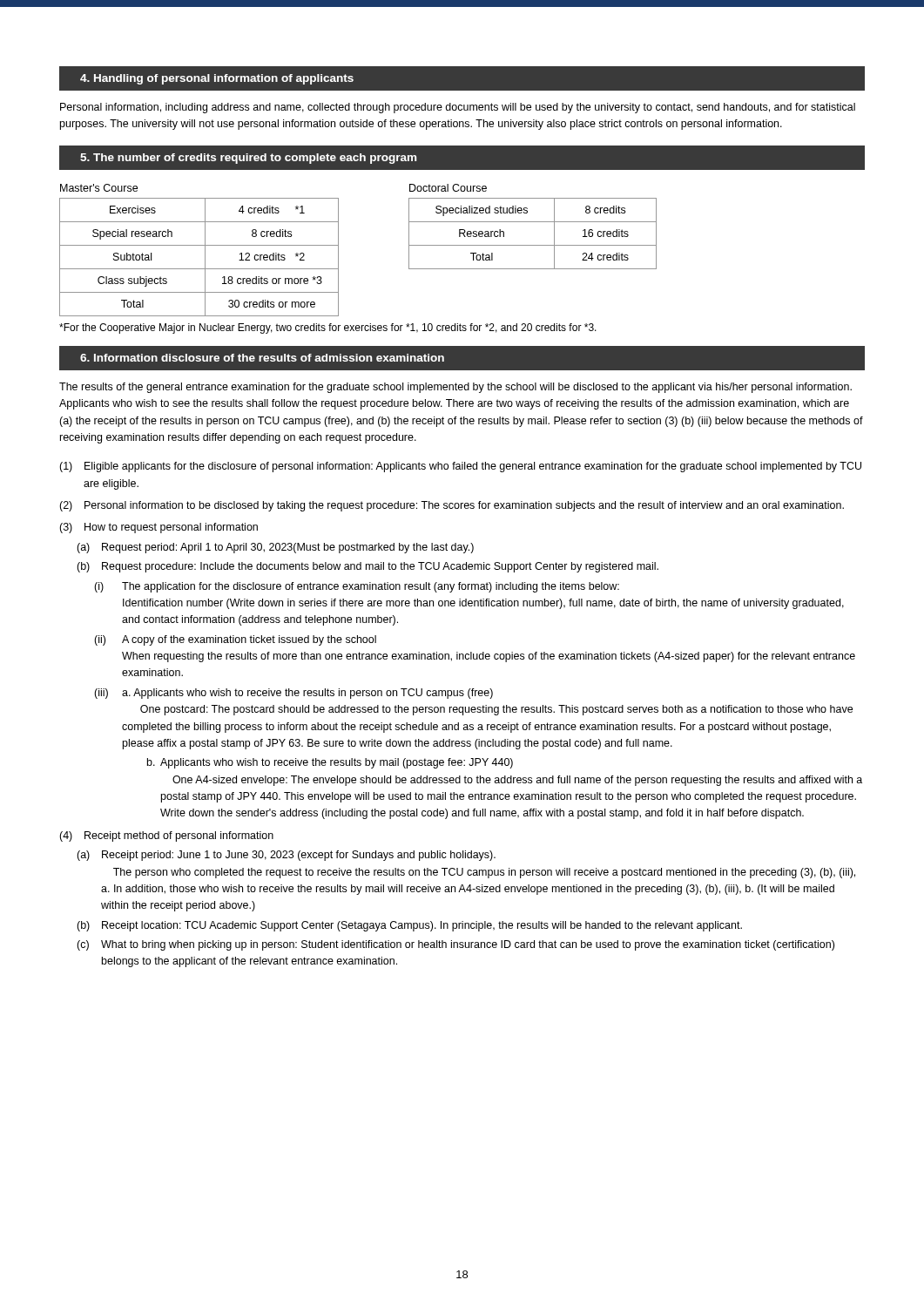Locate the region starting "(4) Receipt method of personal"

tap(166, 836)
